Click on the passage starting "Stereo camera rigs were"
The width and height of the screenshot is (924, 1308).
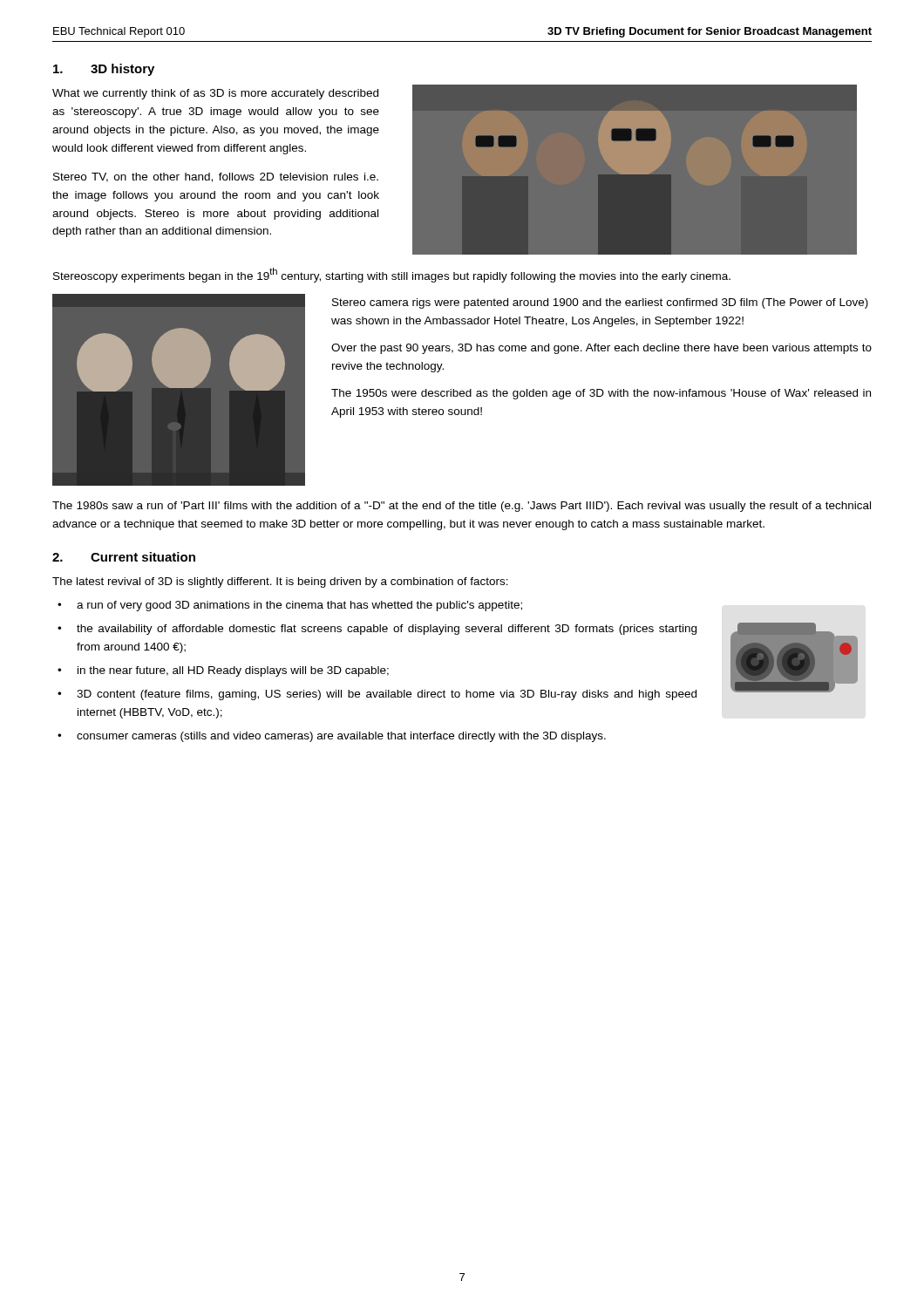[x=601, y=312]
